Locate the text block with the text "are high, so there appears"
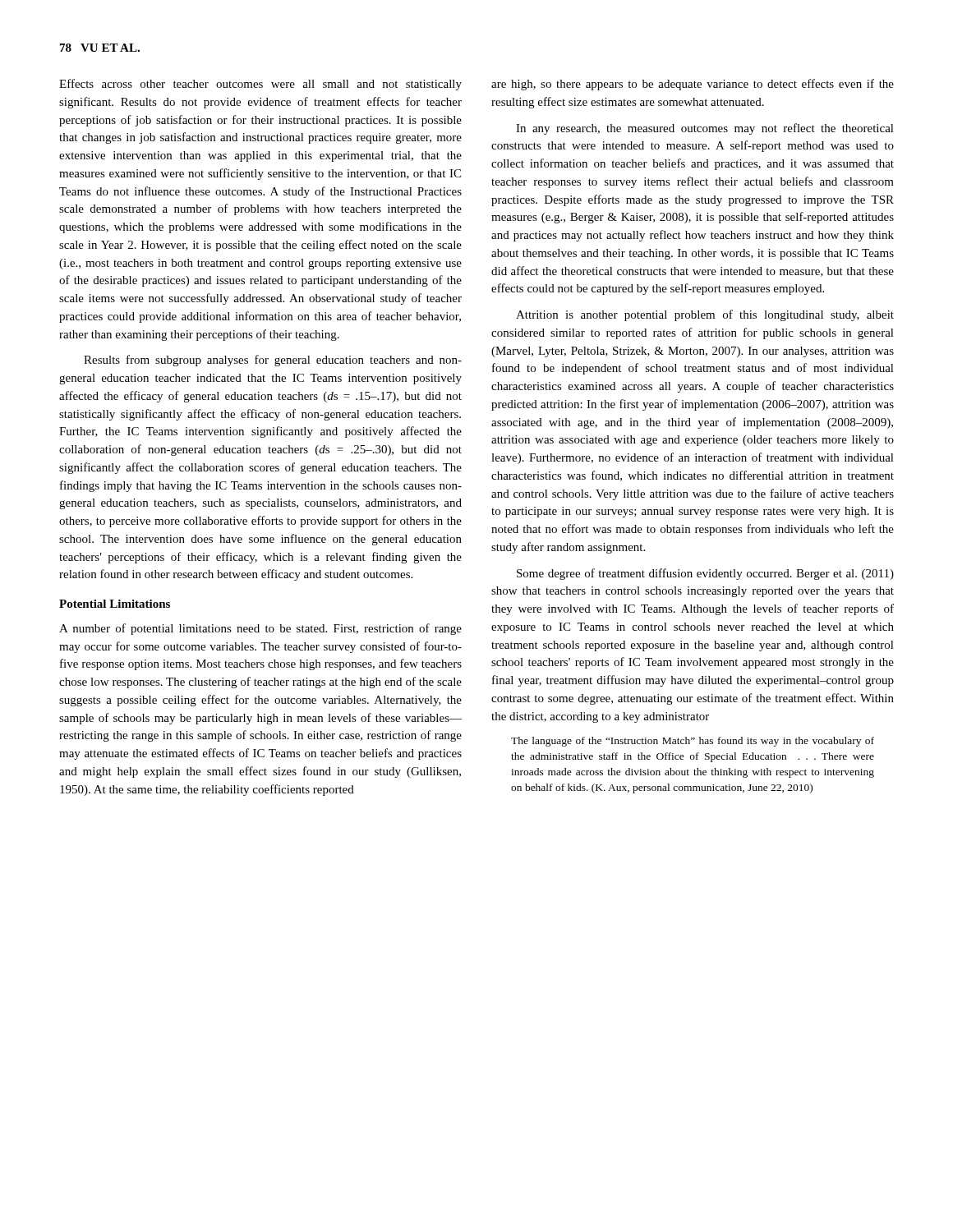This screenshot has height=1232, width=953. [x=693, y=93]
